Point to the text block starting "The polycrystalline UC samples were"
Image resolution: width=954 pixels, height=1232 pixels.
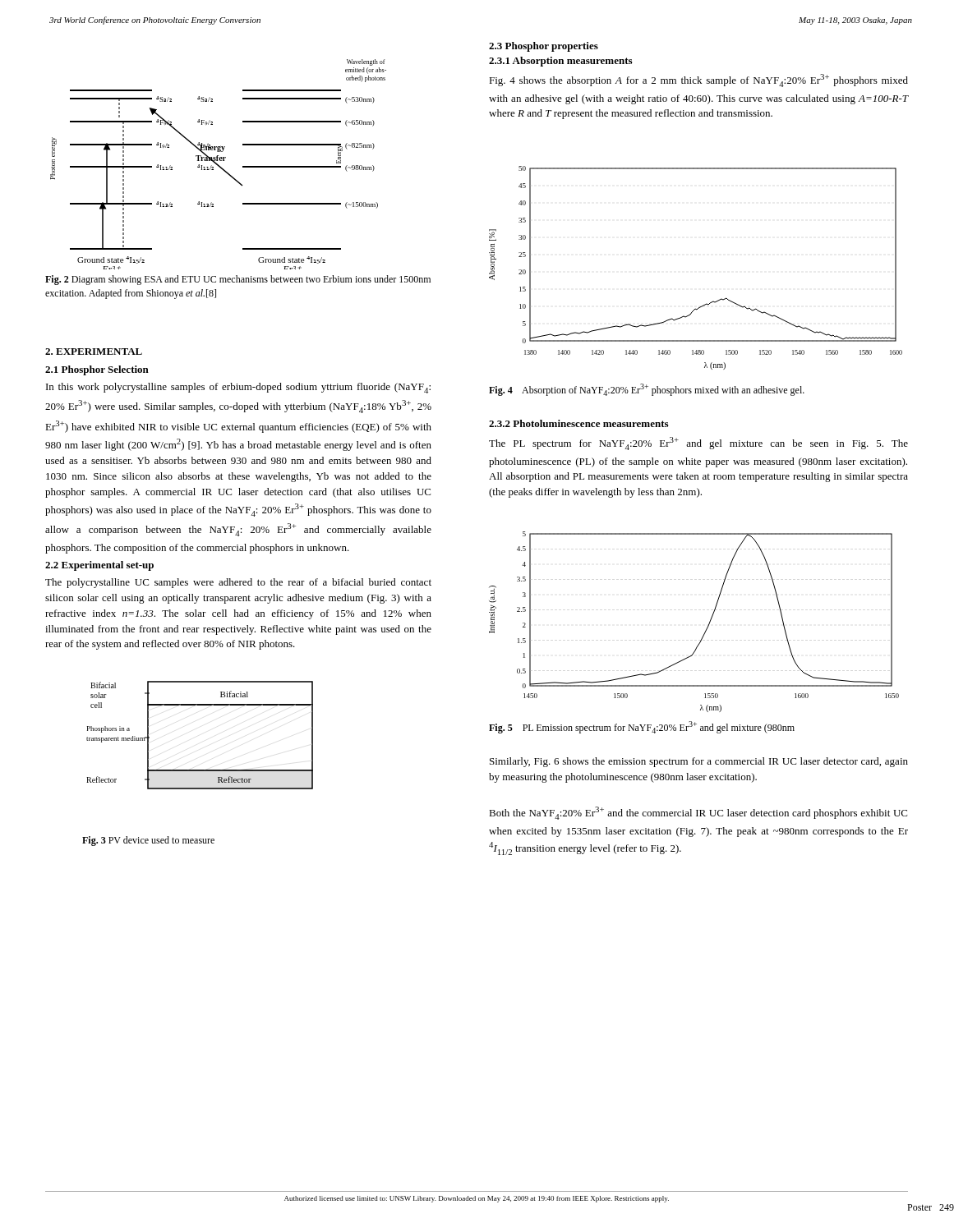point(238,613)
